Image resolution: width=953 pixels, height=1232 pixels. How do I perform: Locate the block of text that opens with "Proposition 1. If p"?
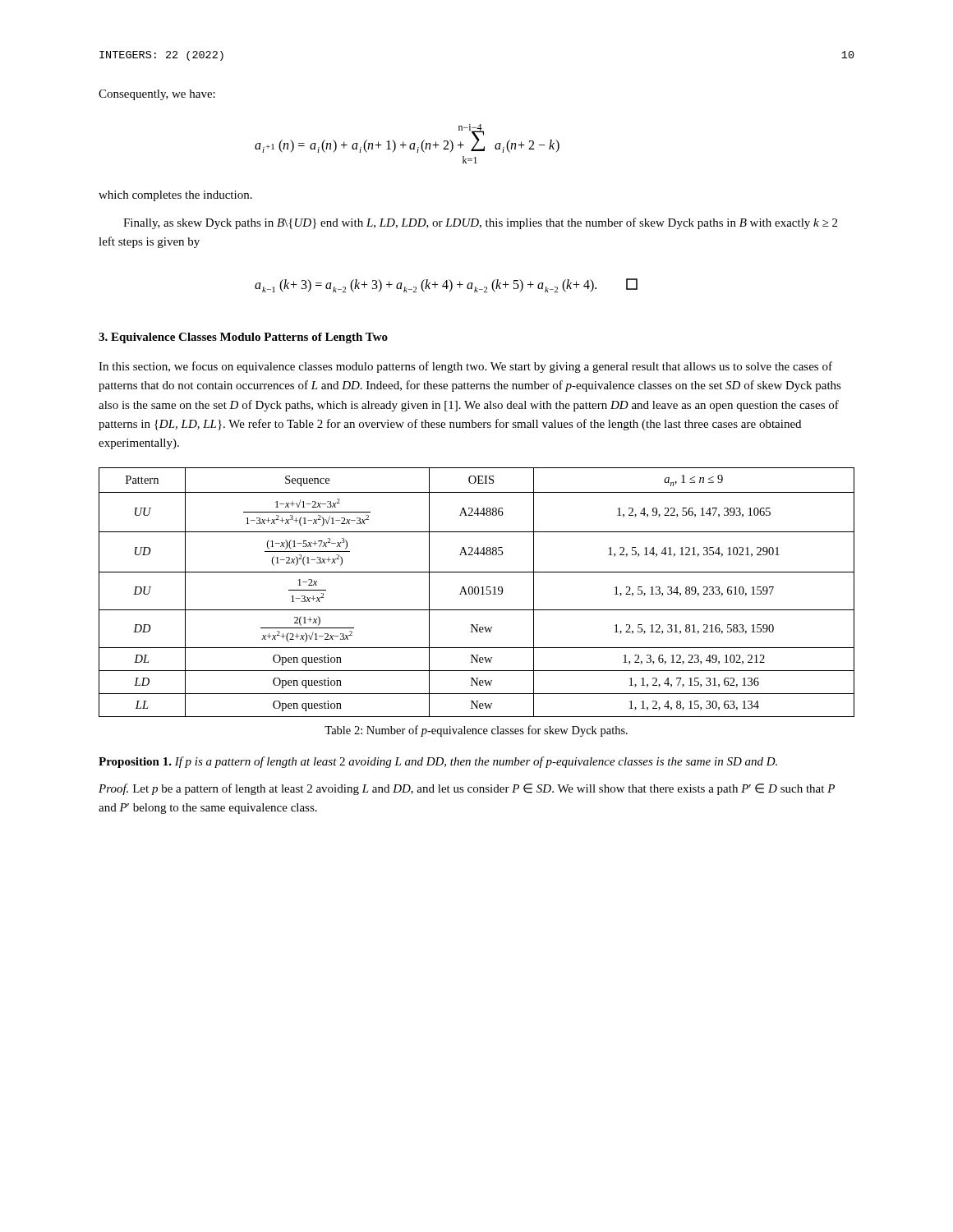(438, 761)
